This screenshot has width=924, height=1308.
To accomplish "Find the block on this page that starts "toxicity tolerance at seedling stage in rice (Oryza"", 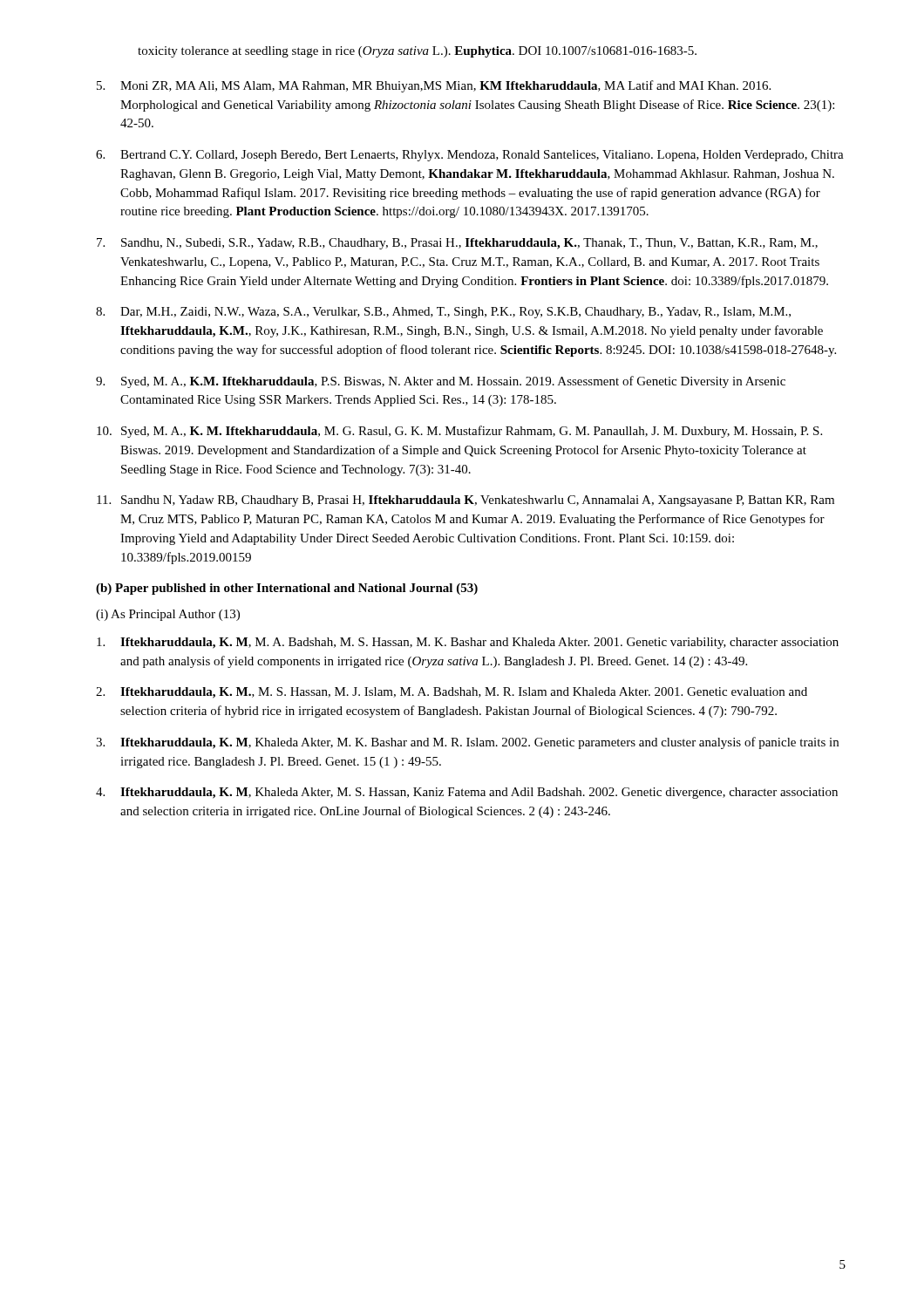I will pos(418,51).
